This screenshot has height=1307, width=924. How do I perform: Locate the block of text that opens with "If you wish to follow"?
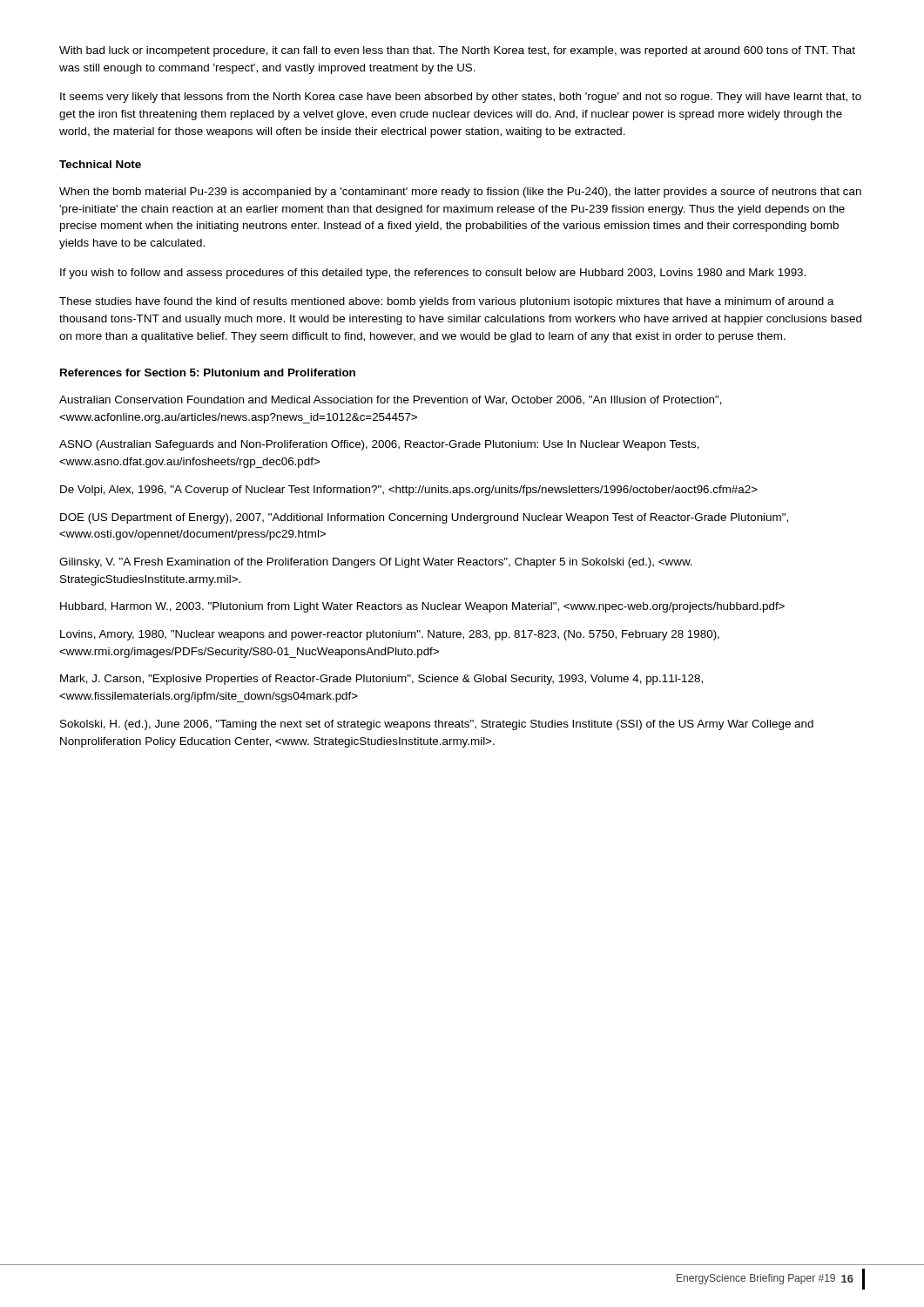[x=433, y=272]
